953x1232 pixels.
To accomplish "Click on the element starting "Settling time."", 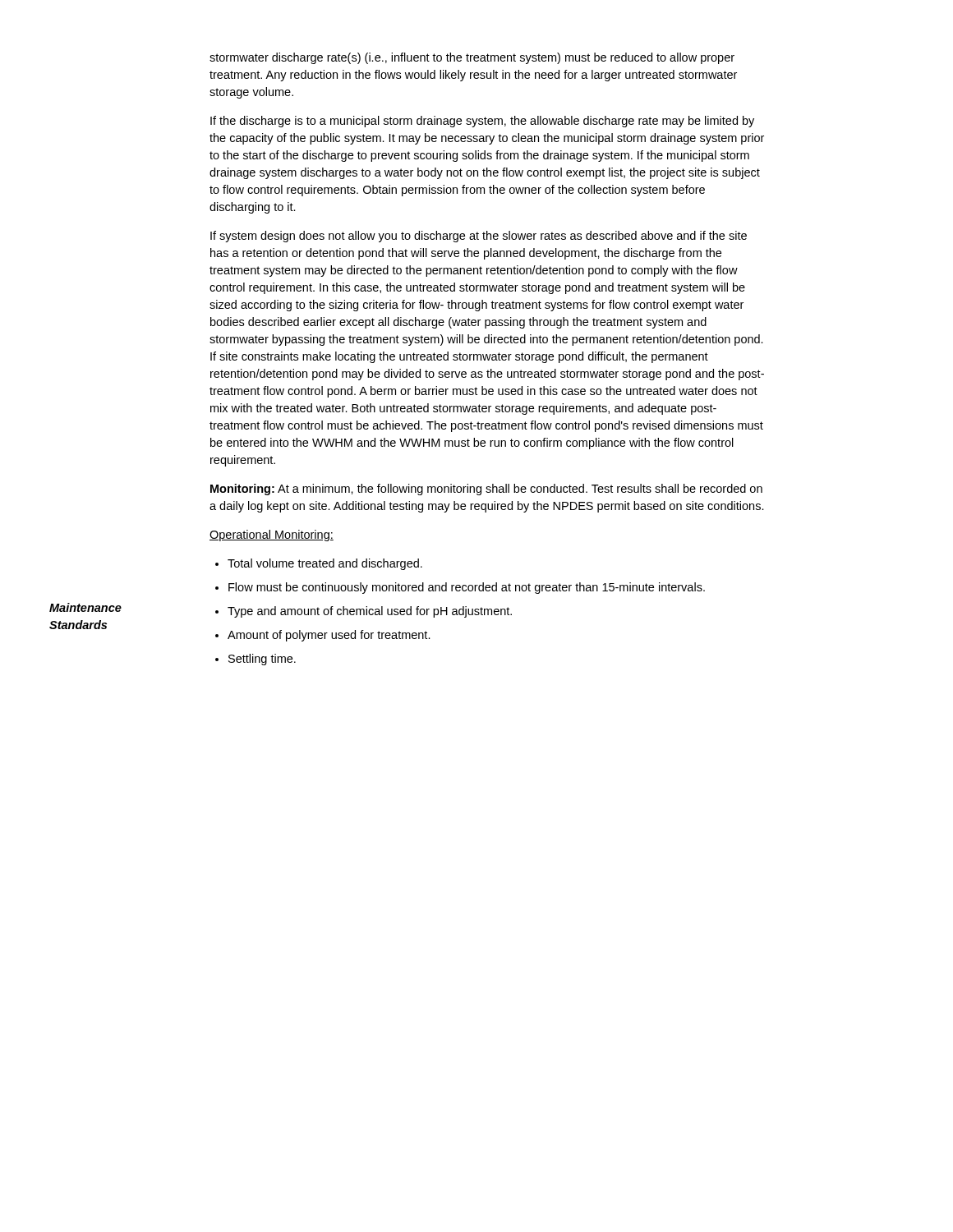I will (262, 660).
